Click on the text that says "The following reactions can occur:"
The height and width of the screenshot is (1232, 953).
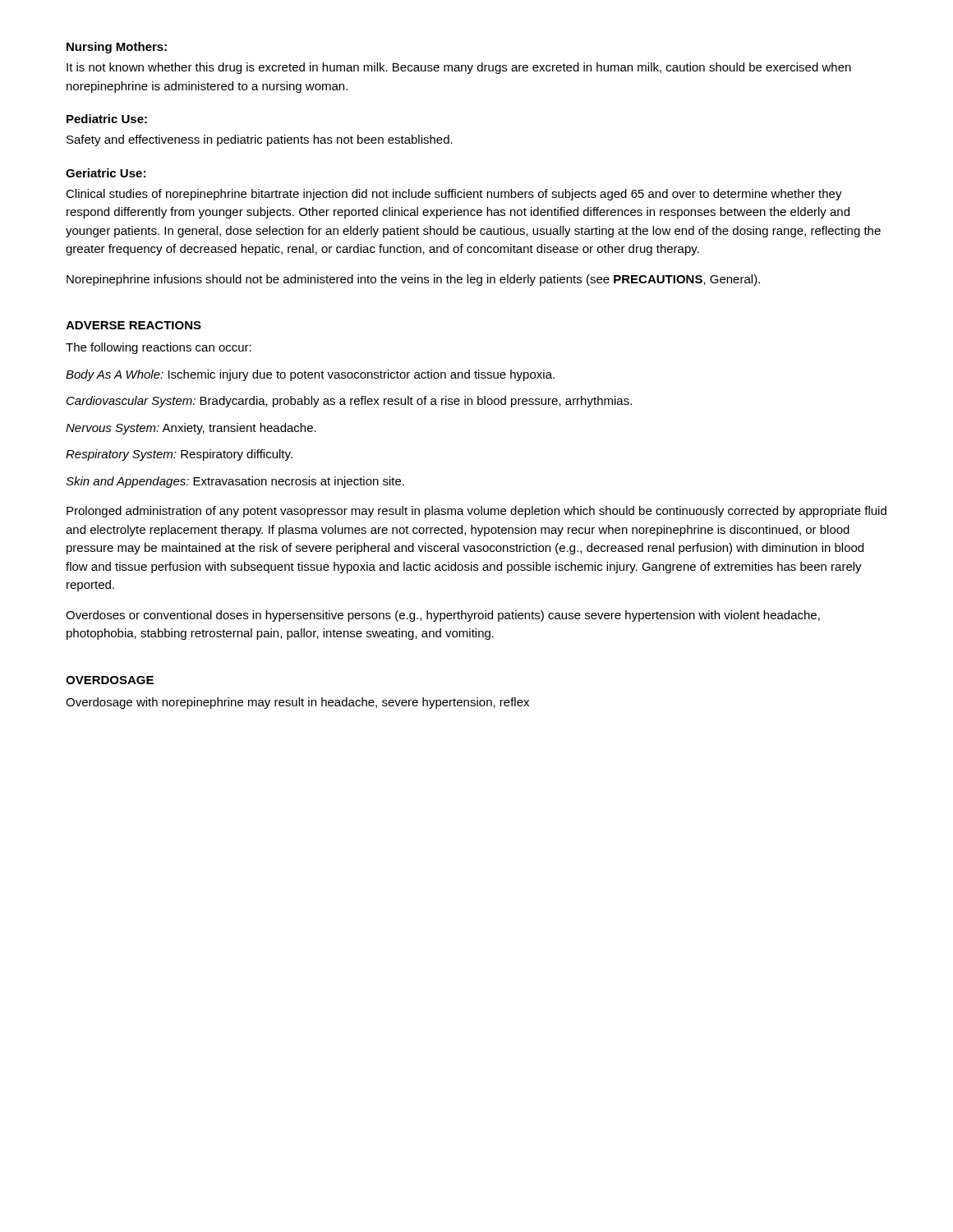159,347
